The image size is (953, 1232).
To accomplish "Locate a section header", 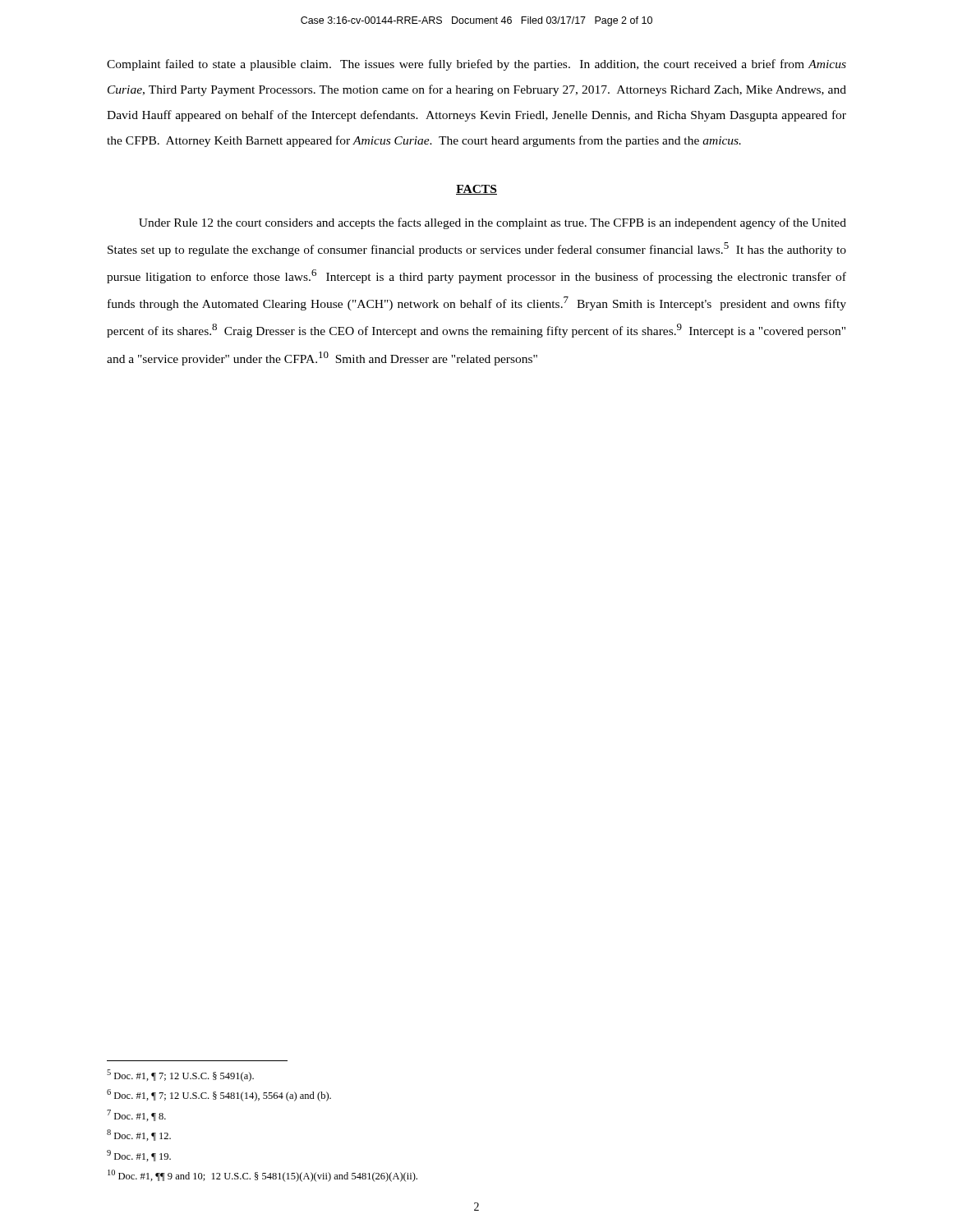I will (476, 188).
